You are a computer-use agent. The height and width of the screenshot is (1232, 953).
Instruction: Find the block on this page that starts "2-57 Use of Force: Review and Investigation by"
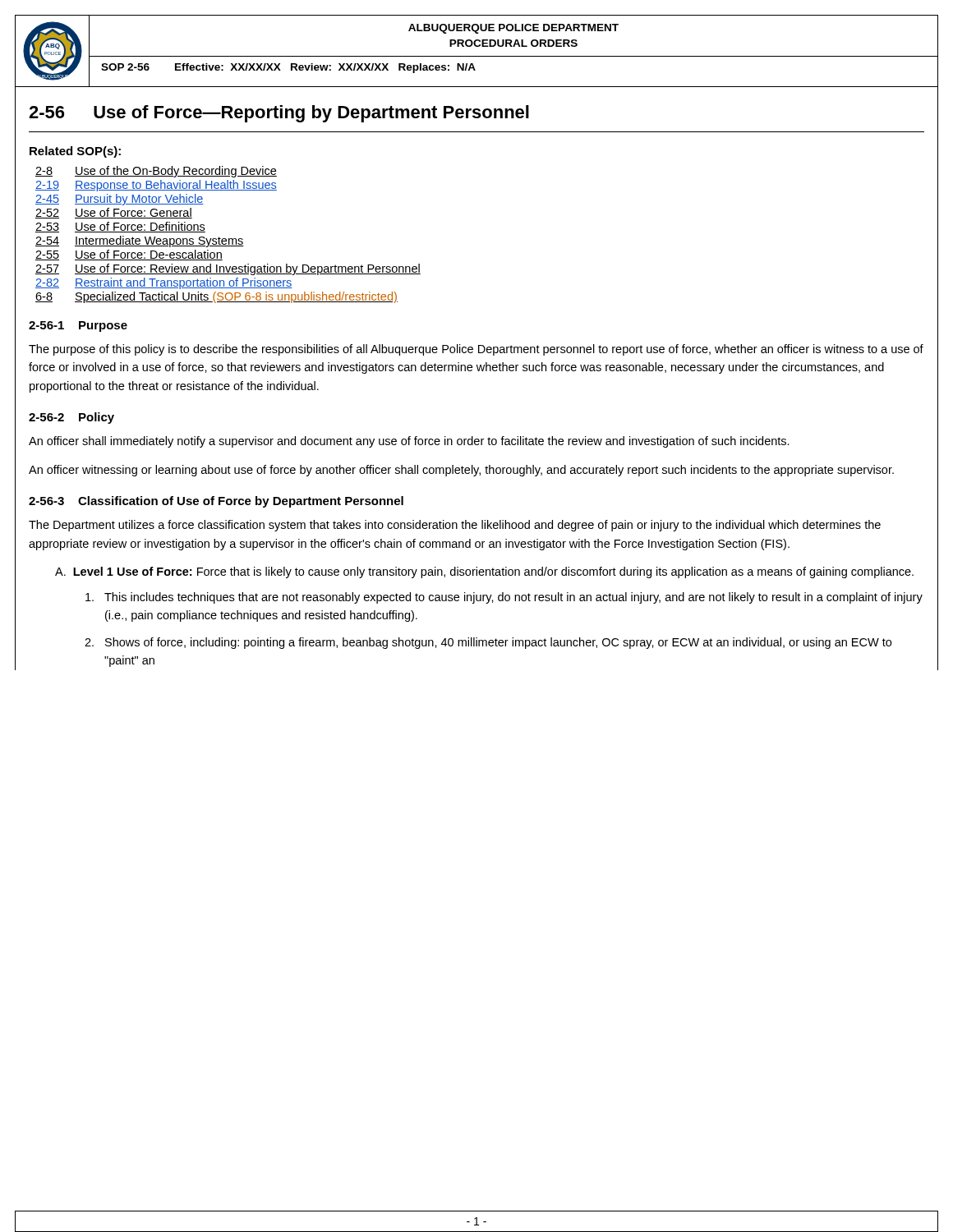click(x=228, y=269)
